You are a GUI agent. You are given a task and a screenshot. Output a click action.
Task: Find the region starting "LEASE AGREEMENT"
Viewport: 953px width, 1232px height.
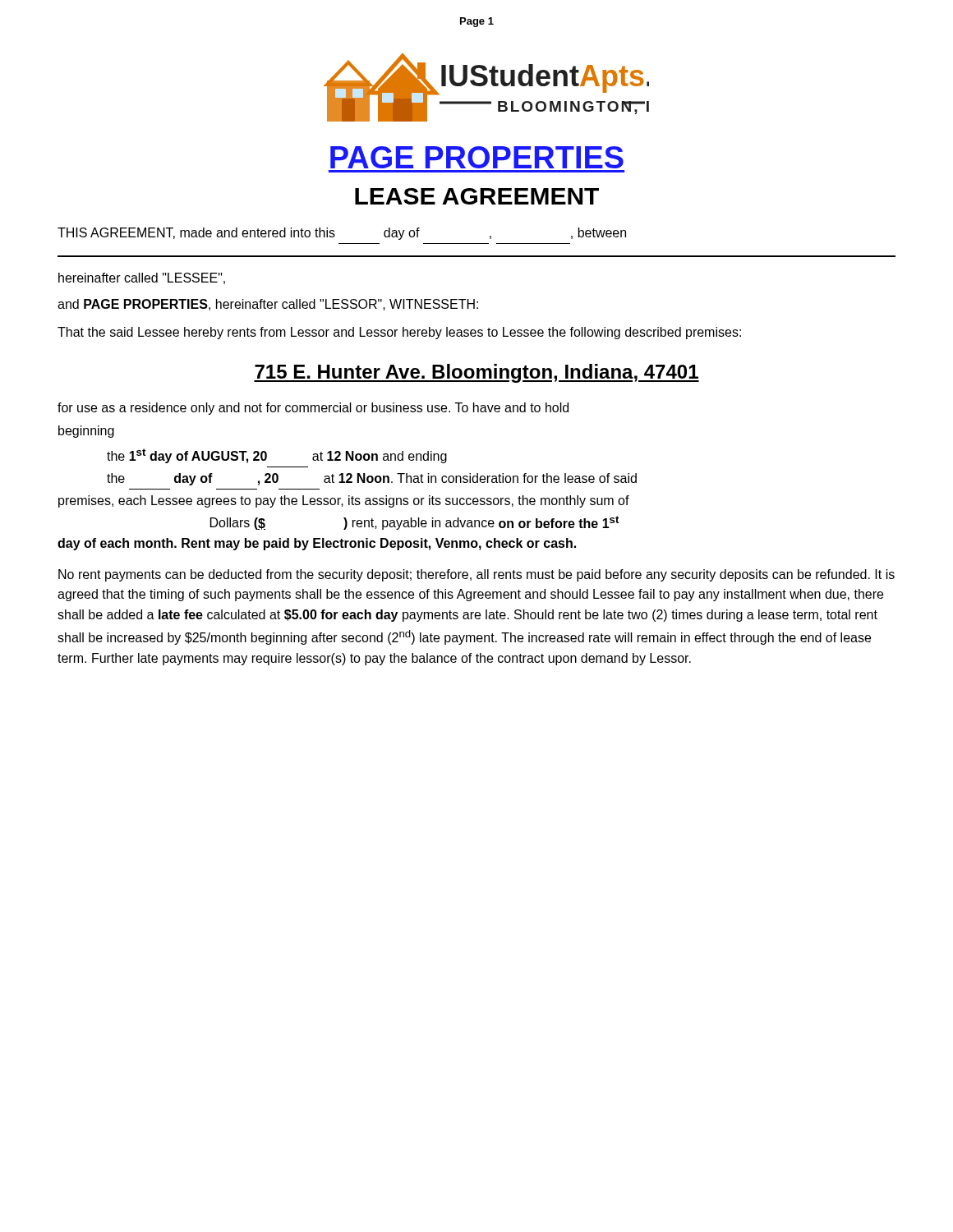[x=476, y=196]
